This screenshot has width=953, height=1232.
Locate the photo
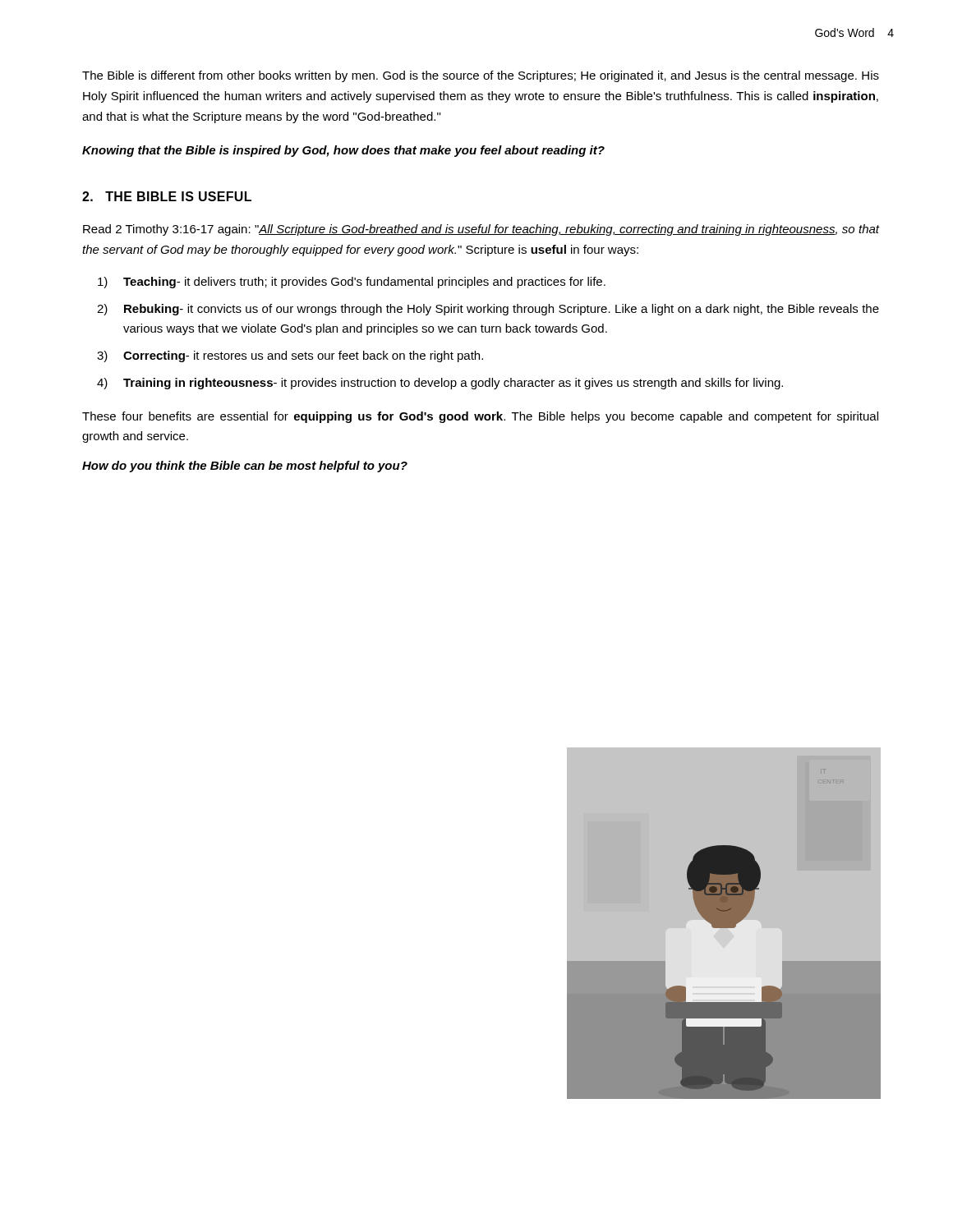click(x=724, y=923)
